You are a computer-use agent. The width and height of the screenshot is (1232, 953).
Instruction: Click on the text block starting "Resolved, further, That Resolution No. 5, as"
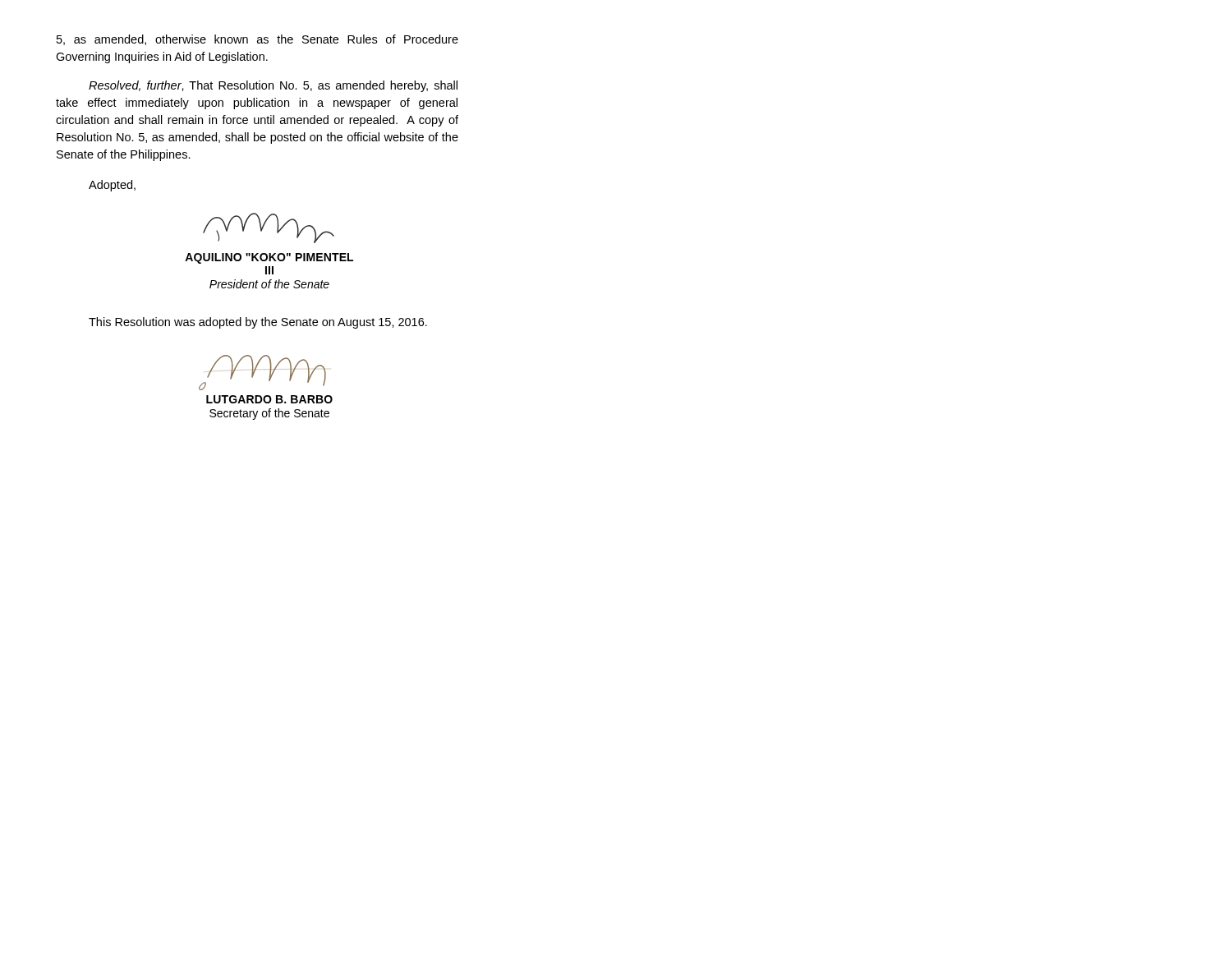click(257, 120)
